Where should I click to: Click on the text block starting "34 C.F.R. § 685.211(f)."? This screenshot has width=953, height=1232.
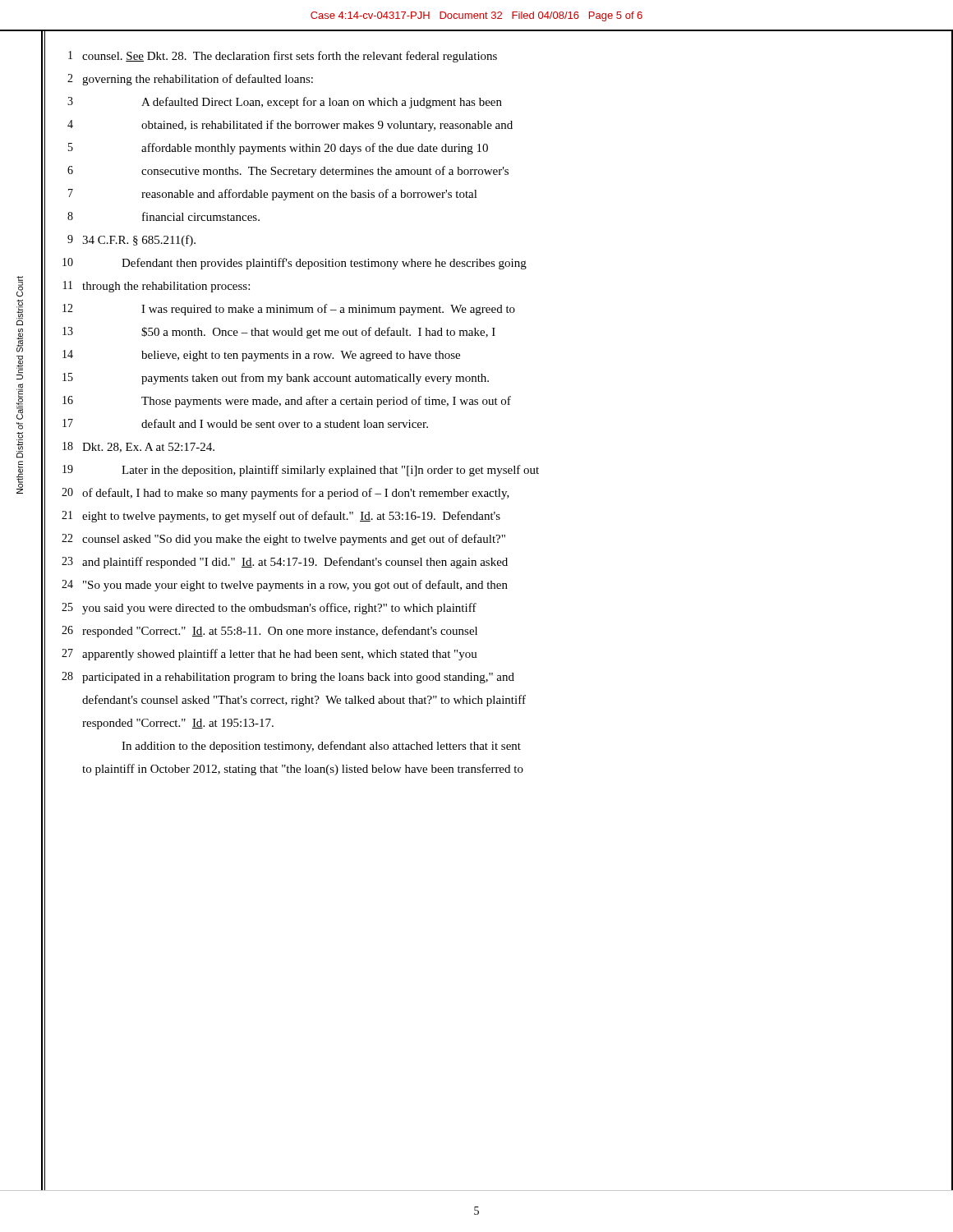(x=139, y=240)
